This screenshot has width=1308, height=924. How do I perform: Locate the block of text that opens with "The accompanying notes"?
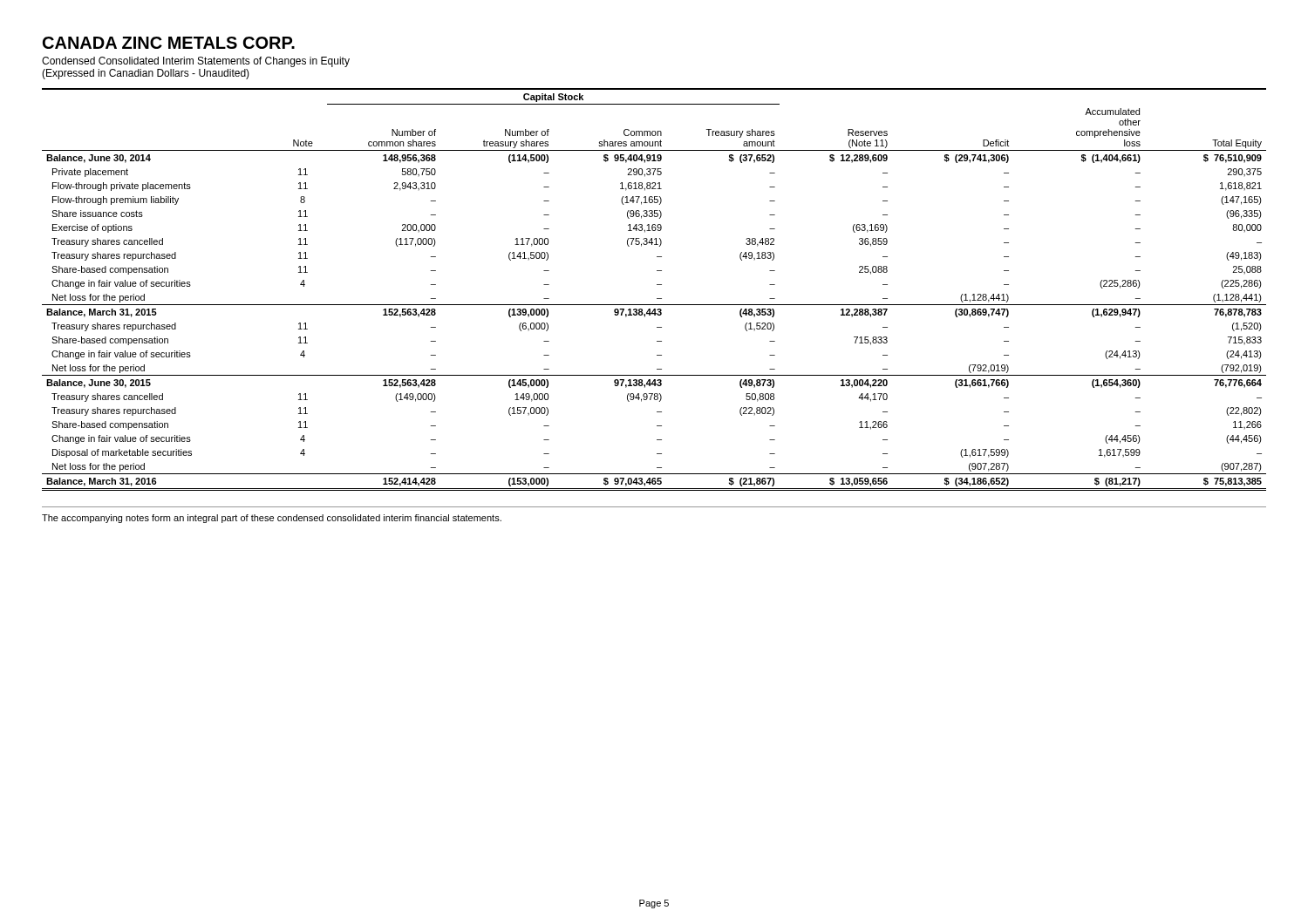(272, 517)
